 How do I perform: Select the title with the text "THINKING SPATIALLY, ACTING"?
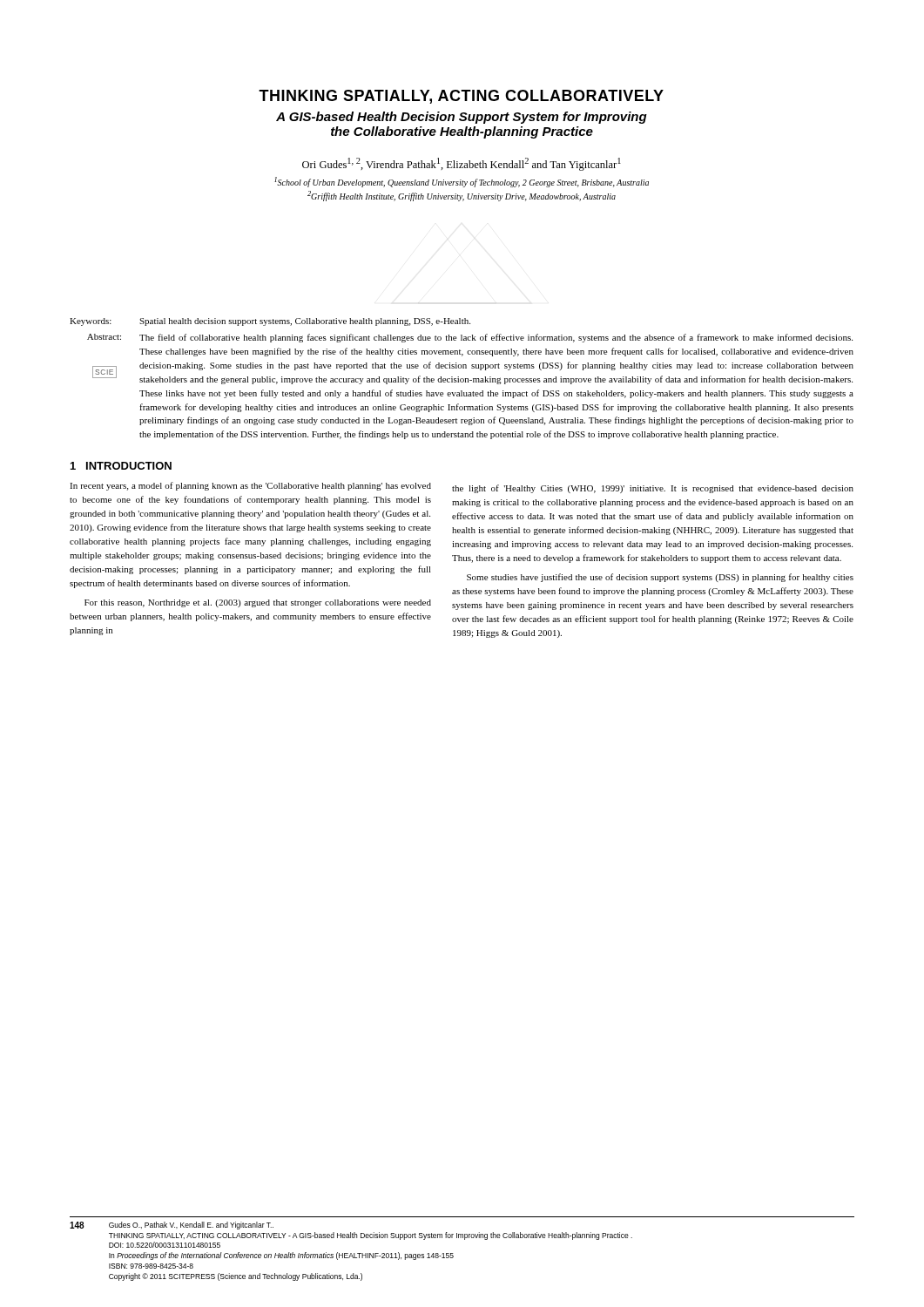click(x=462, y=113)
